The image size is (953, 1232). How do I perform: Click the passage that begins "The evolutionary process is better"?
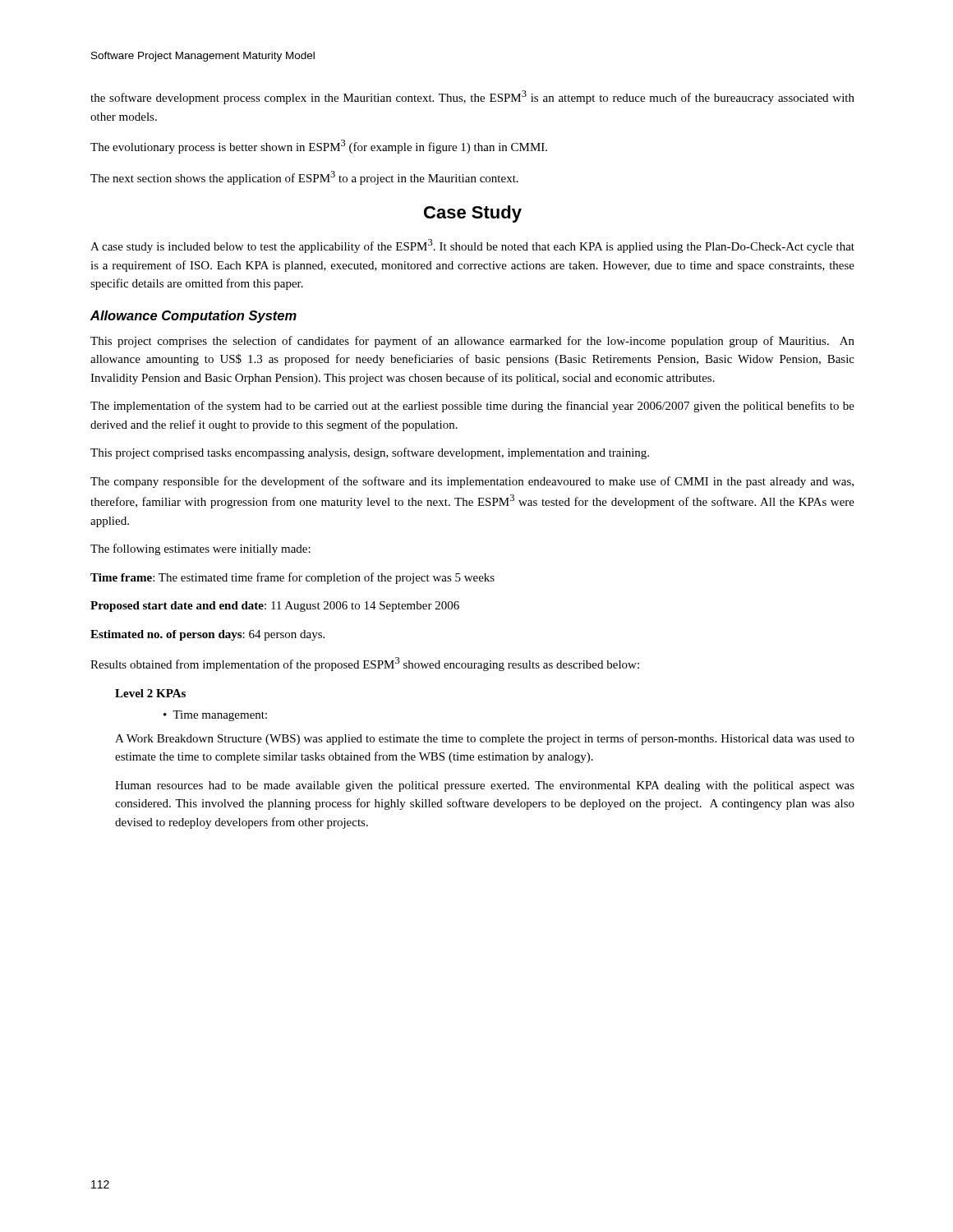[319, 145]
